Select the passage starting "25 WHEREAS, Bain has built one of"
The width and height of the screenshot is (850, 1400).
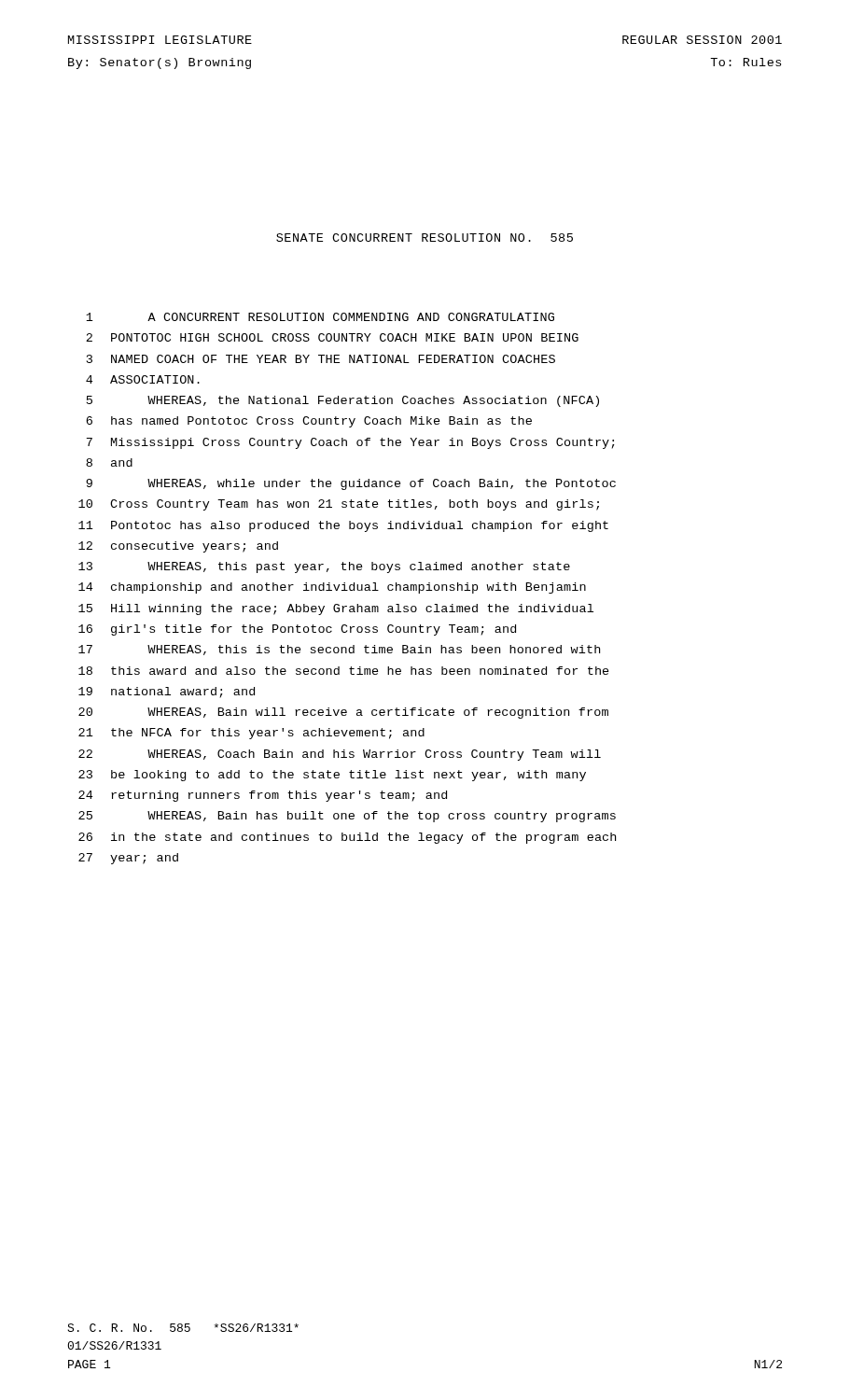pos(425,817)
